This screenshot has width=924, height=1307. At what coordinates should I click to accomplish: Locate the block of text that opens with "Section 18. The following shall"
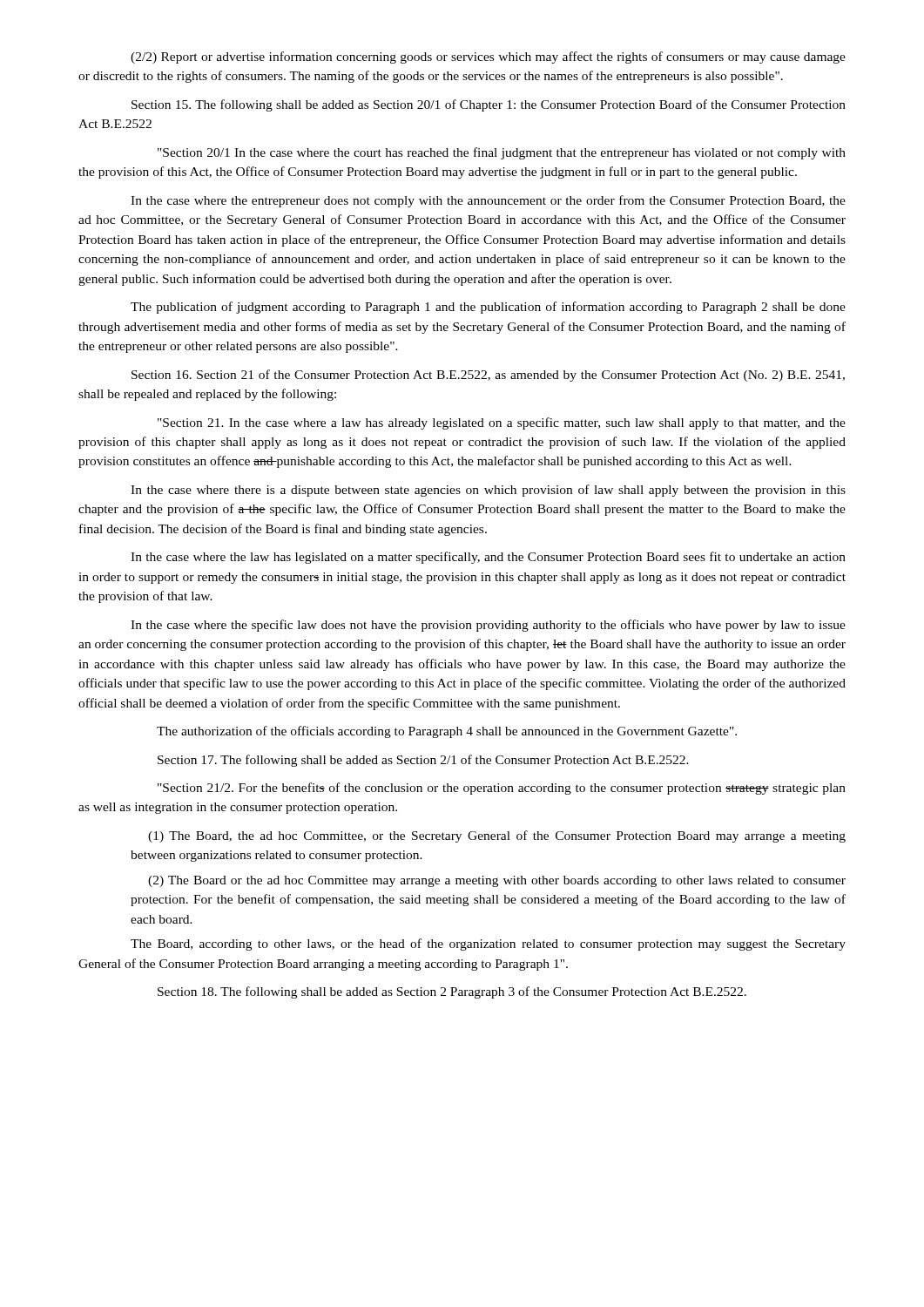[462, 992]
